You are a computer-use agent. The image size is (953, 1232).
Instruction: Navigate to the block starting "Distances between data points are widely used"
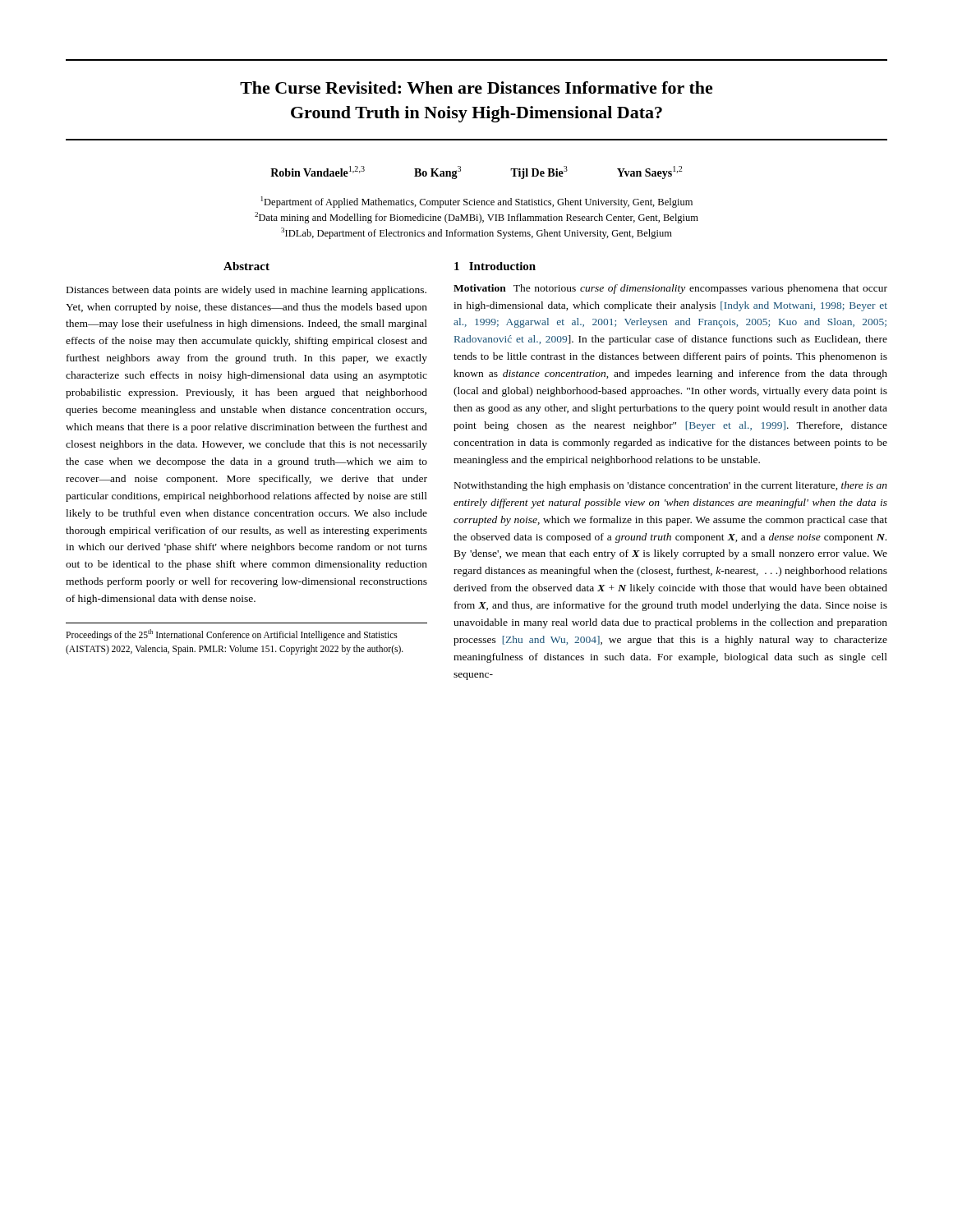246,445
